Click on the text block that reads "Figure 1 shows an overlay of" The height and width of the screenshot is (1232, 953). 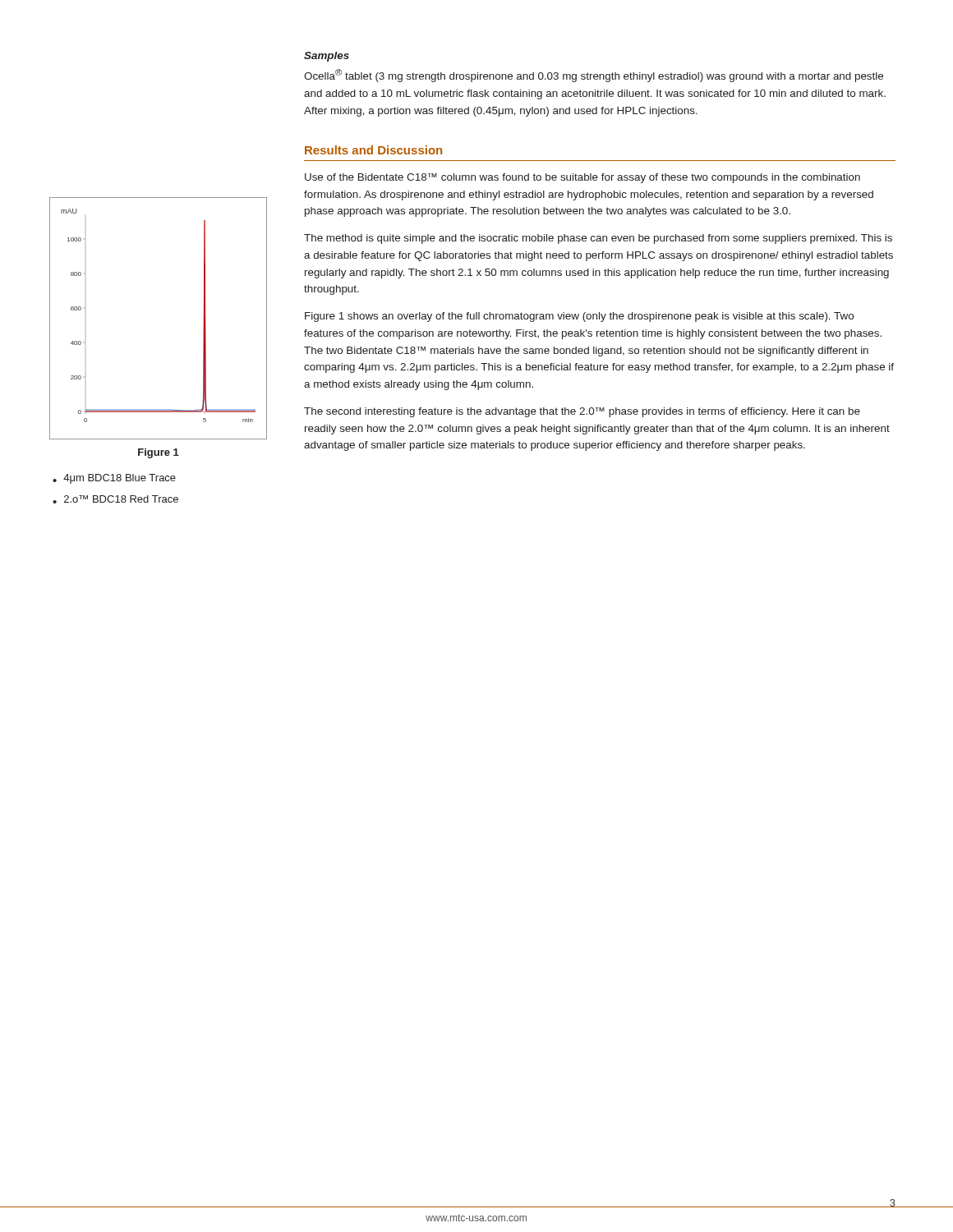(x=599, y=350)
